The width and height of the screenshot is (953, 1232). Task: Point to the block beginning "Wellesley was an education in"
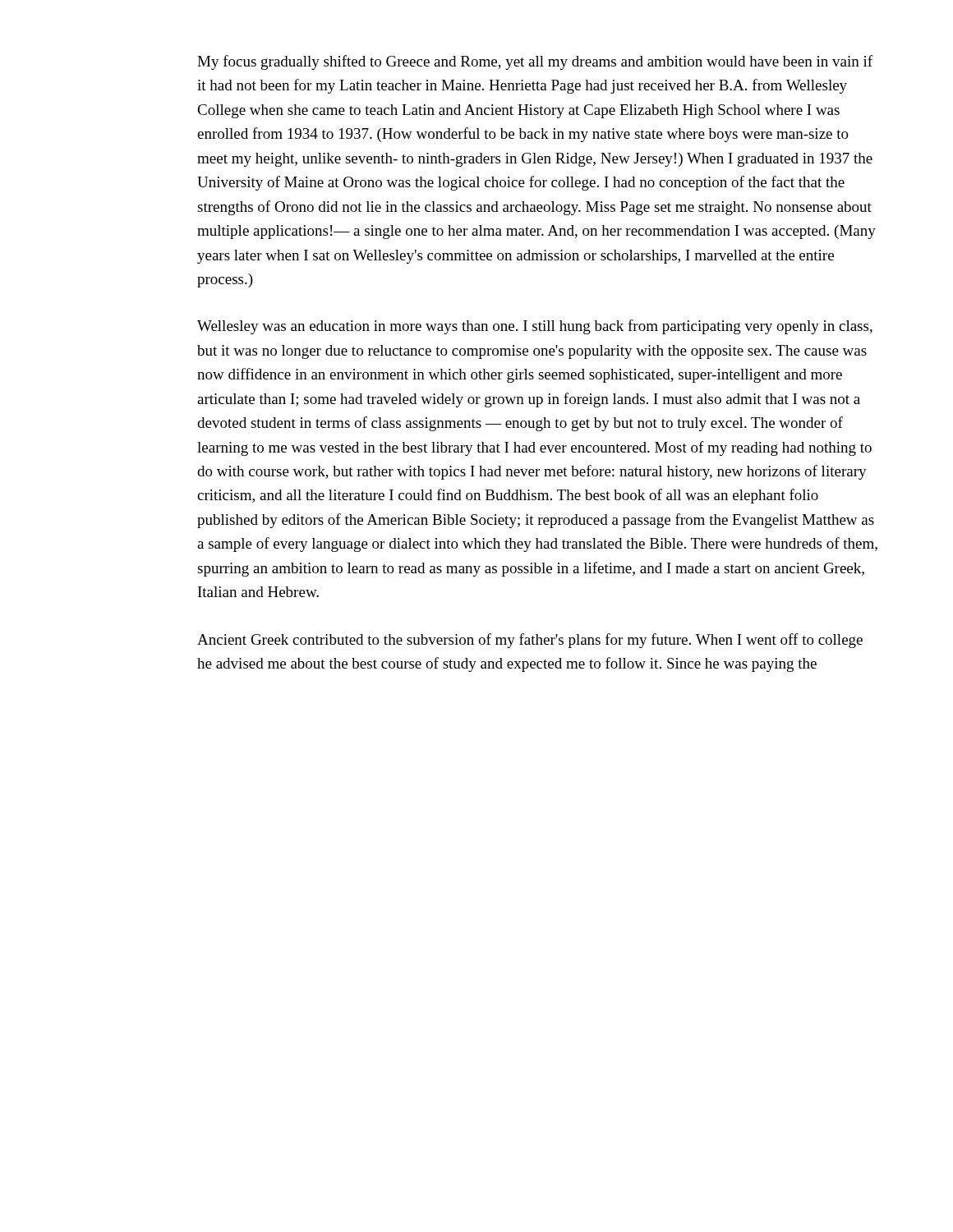click(x=538, y=459)
